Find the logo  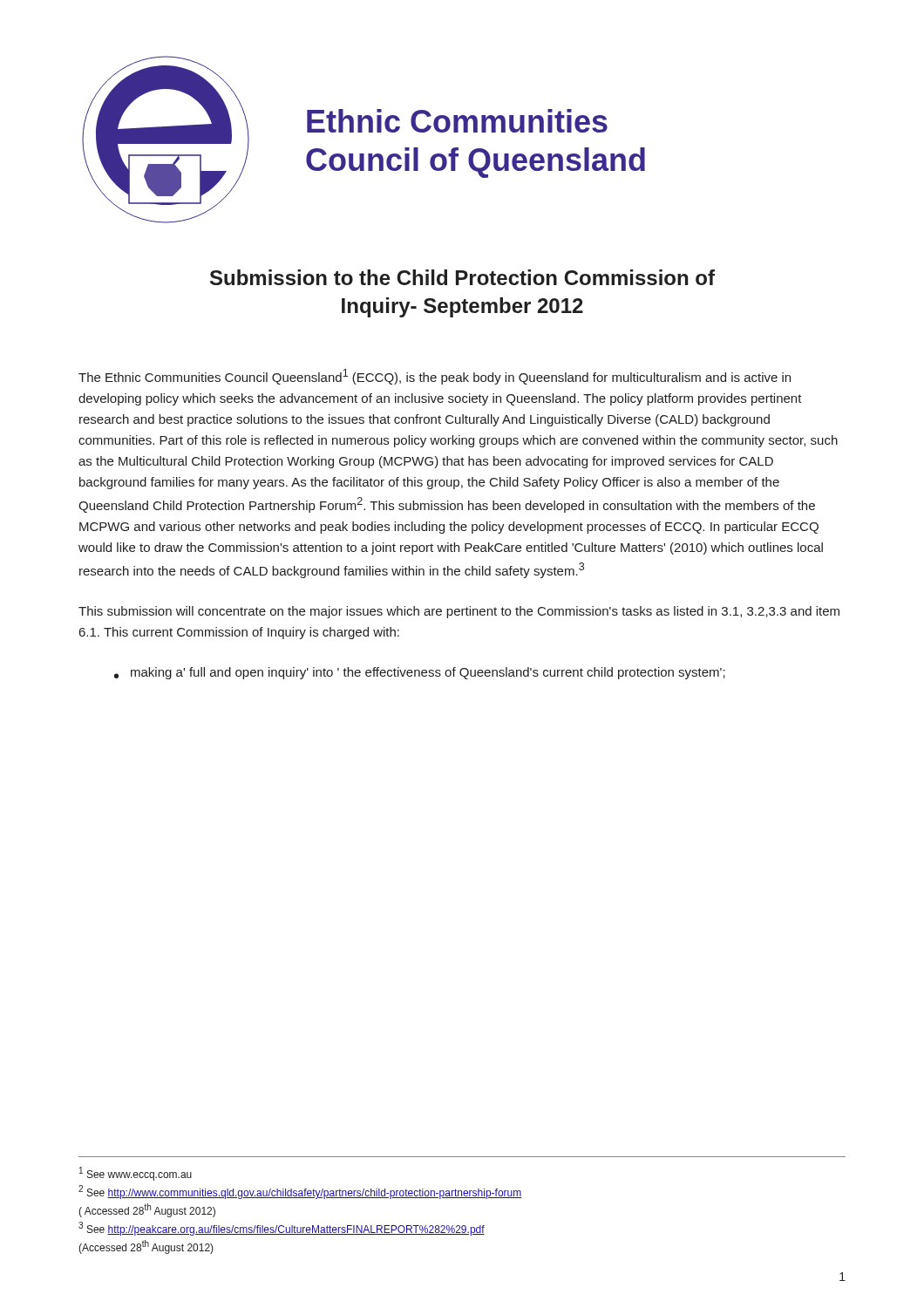[x=179, y=141]
